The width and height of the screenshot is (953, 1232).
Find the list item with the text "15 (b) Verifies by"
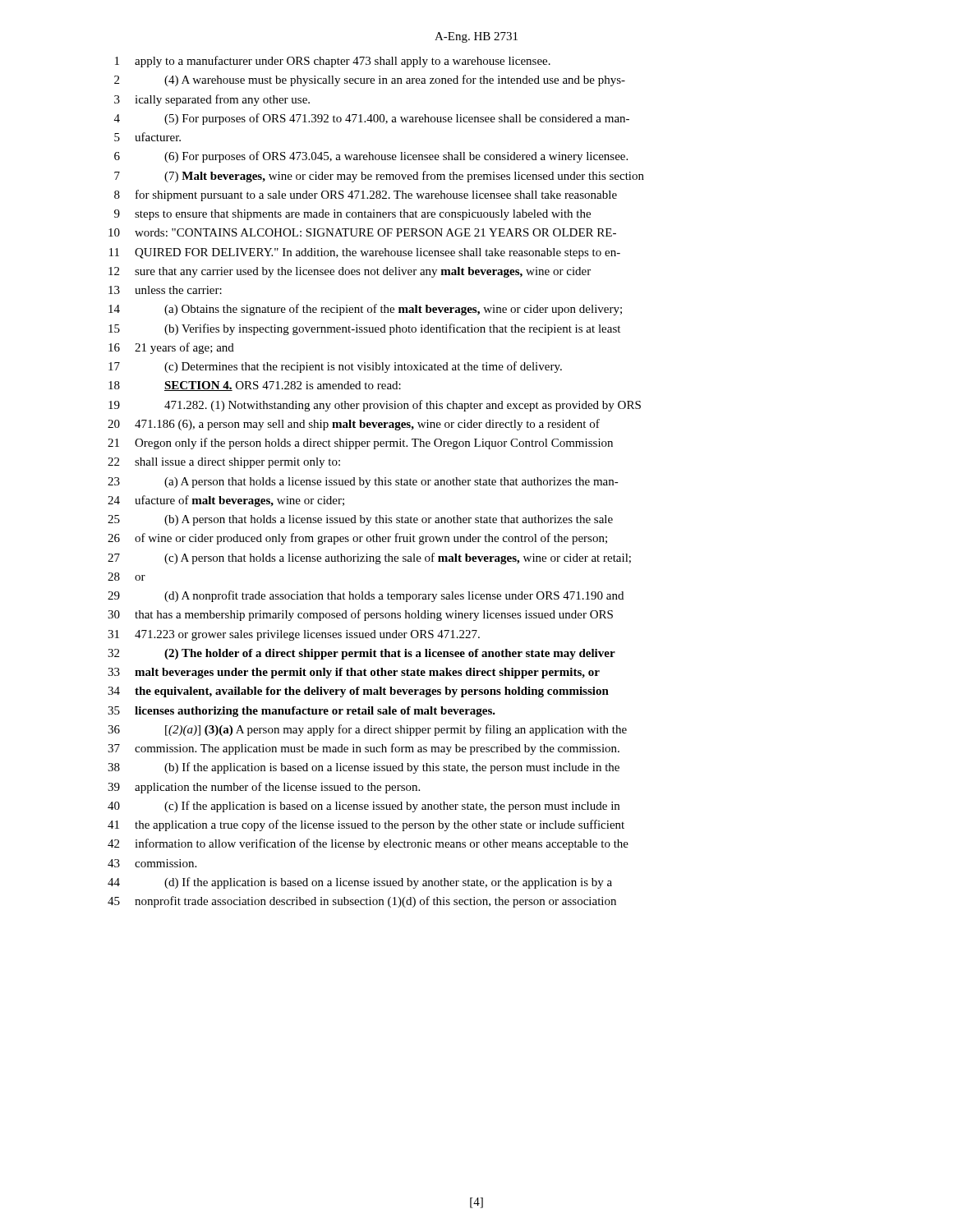[x=488, y=329]
